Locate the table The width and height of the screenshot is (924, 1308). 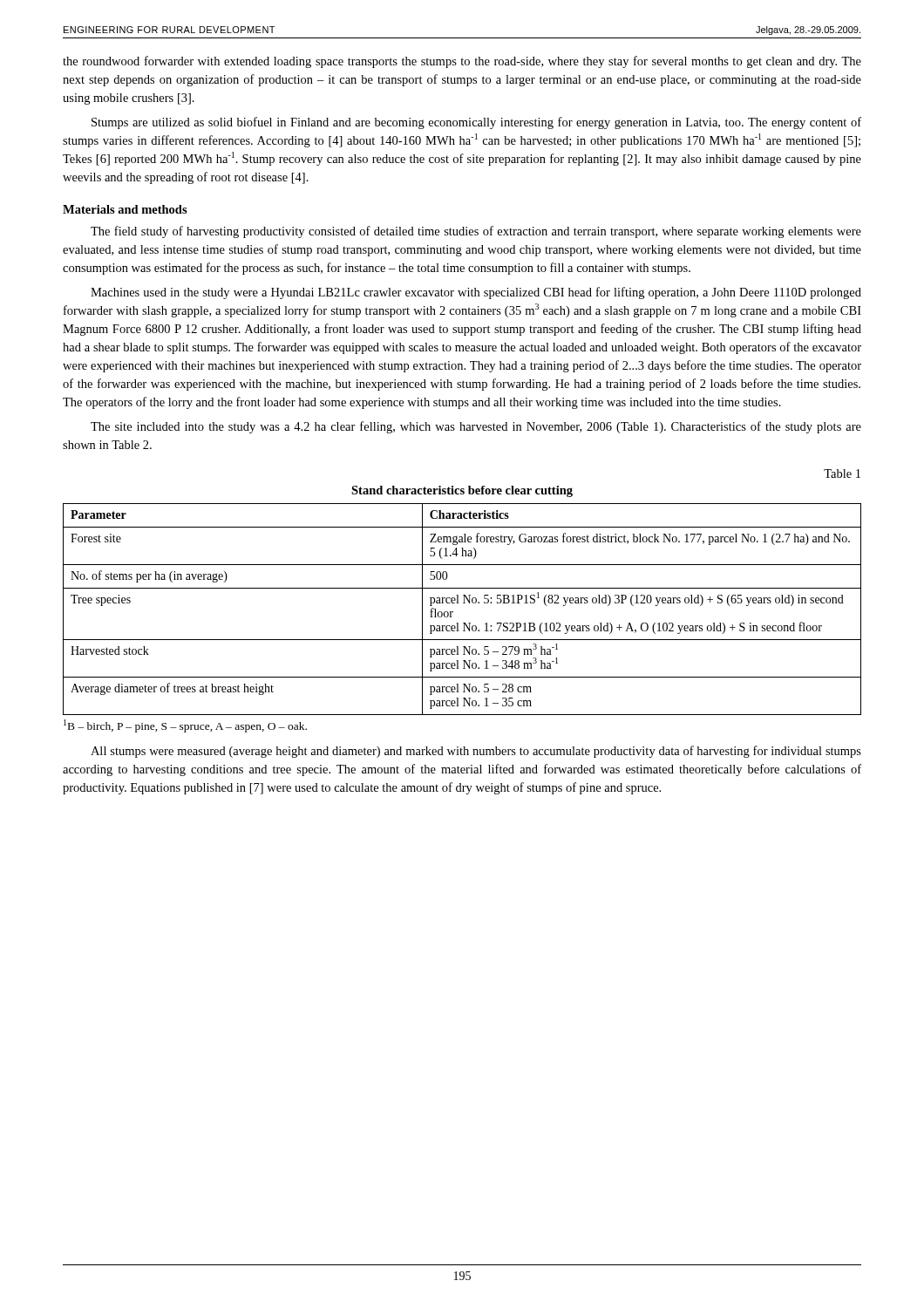point(462,609)
